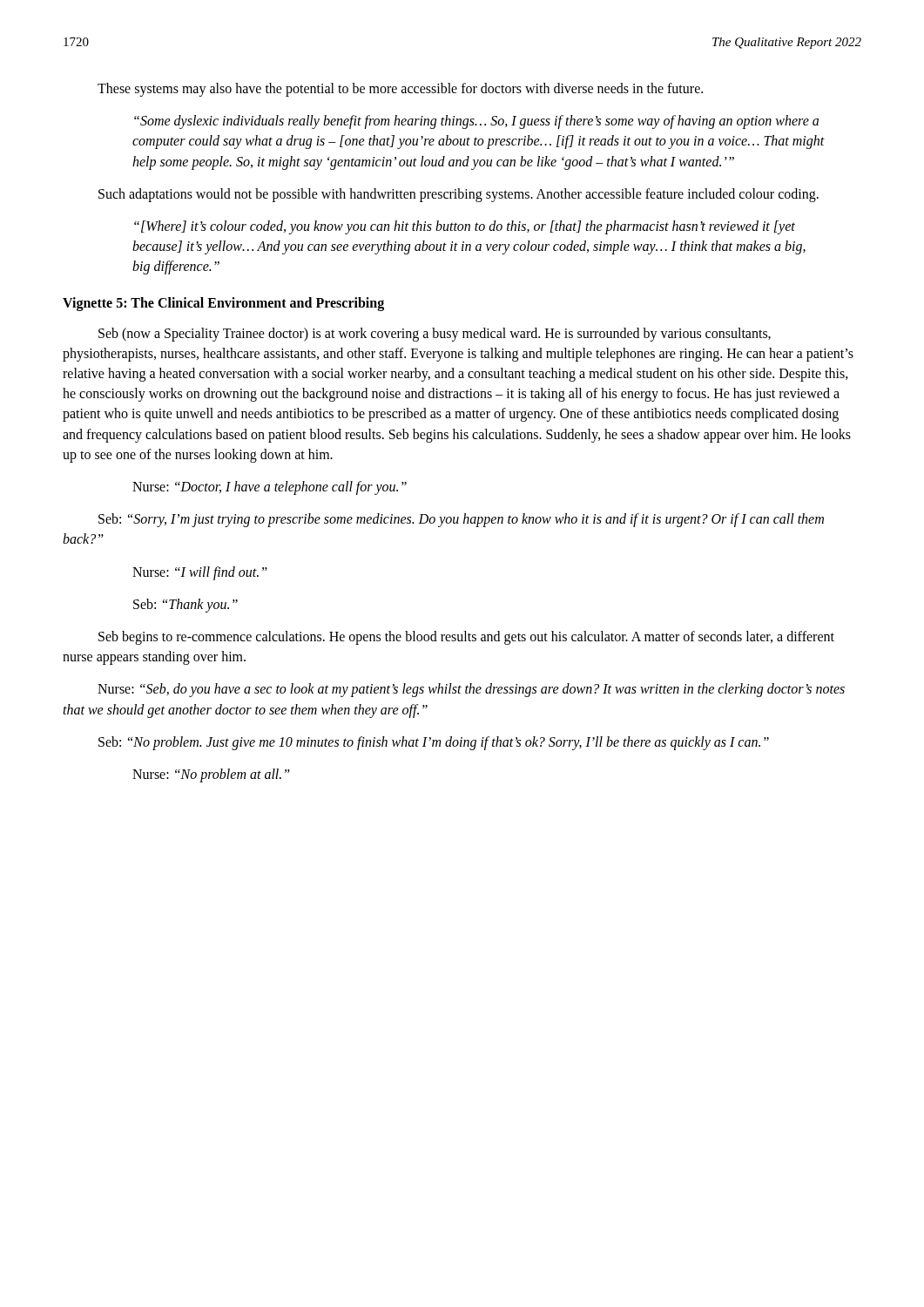
Task: Where is the passage that starts "Seb begins to re-commence calculations. He opens"?
Action: pyautogui.click(x=462, y=647)
